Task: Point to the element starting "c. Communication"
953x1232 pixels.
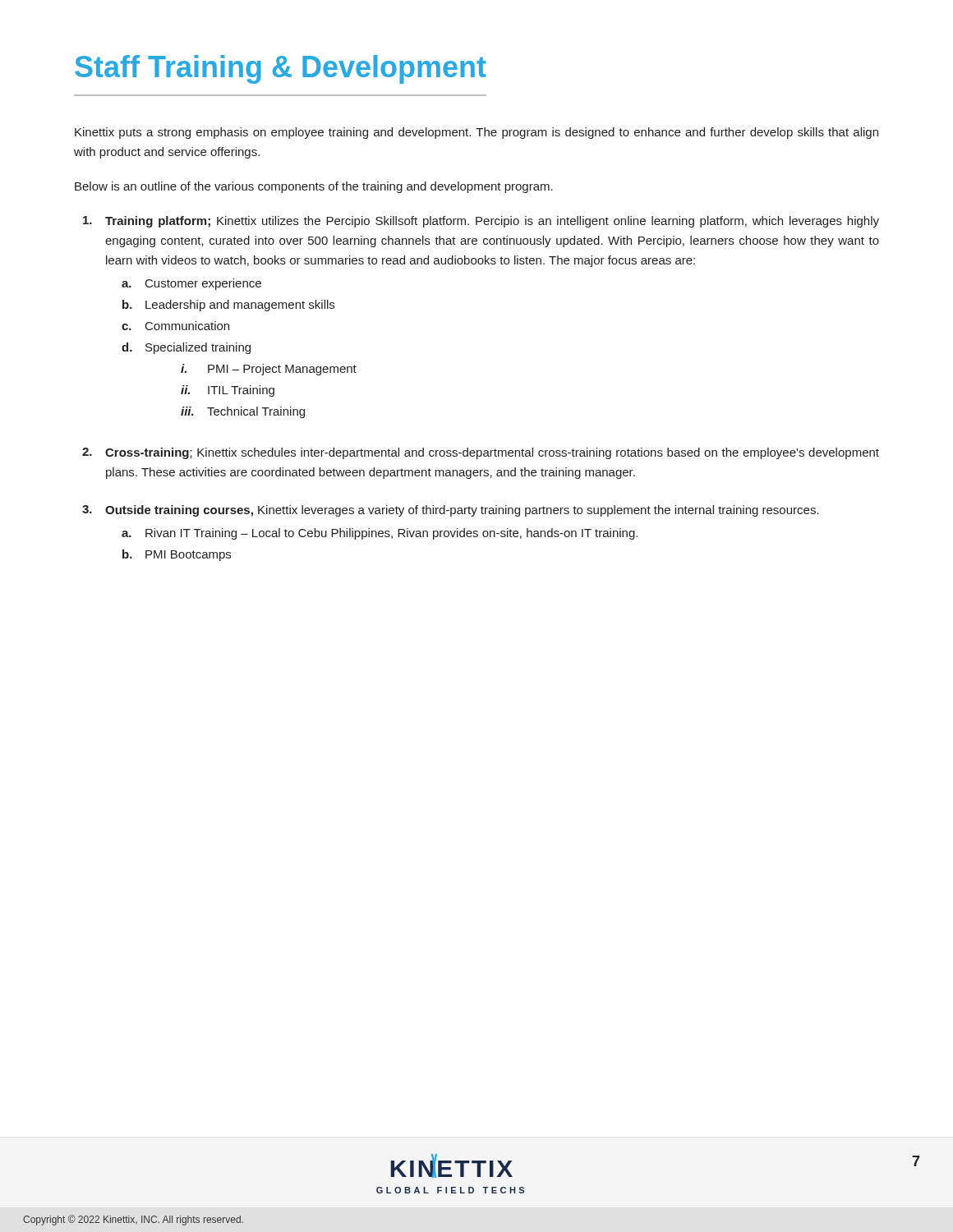Action: tap(176, 326)
